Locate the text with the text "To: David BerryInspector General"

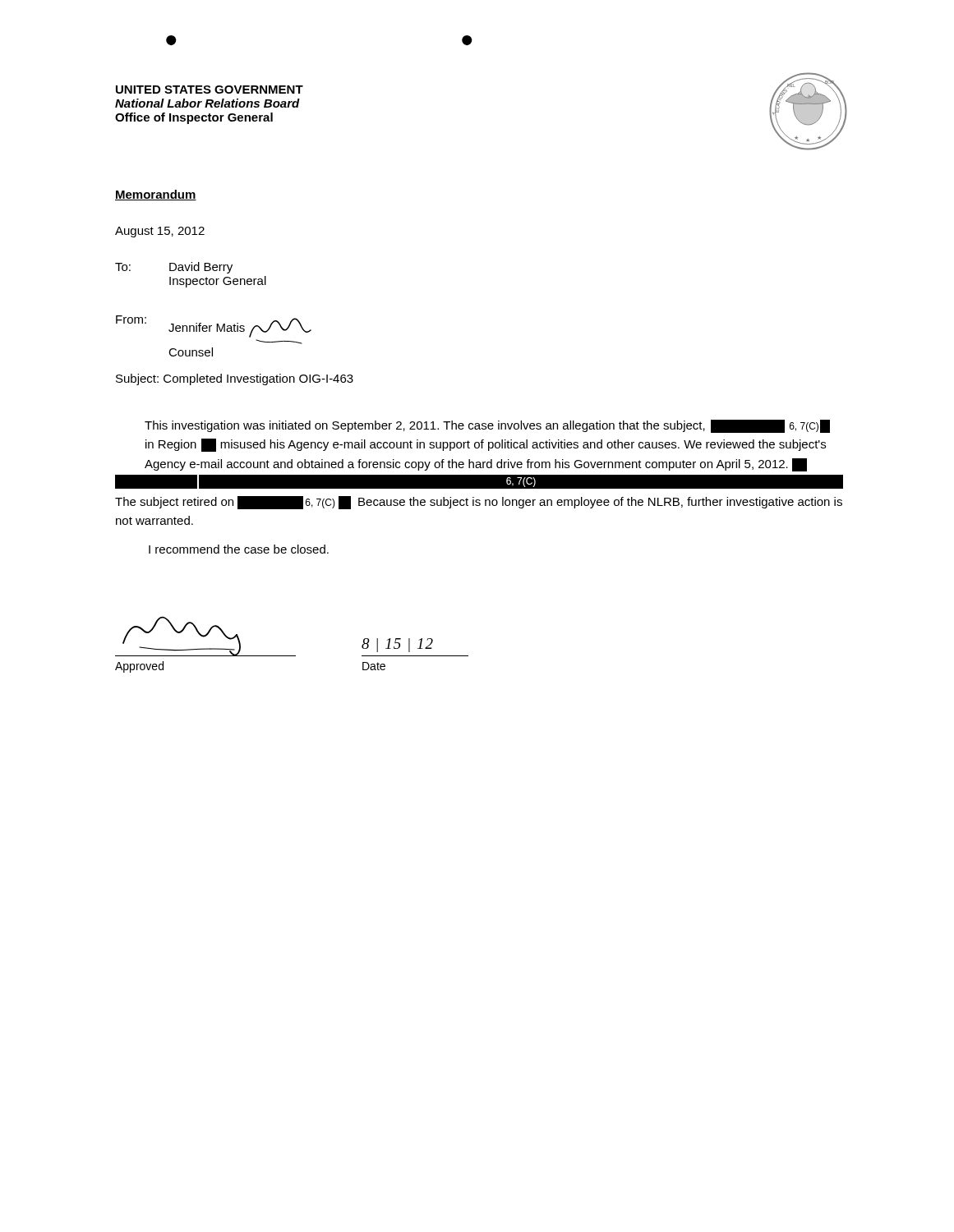[191, 274]
